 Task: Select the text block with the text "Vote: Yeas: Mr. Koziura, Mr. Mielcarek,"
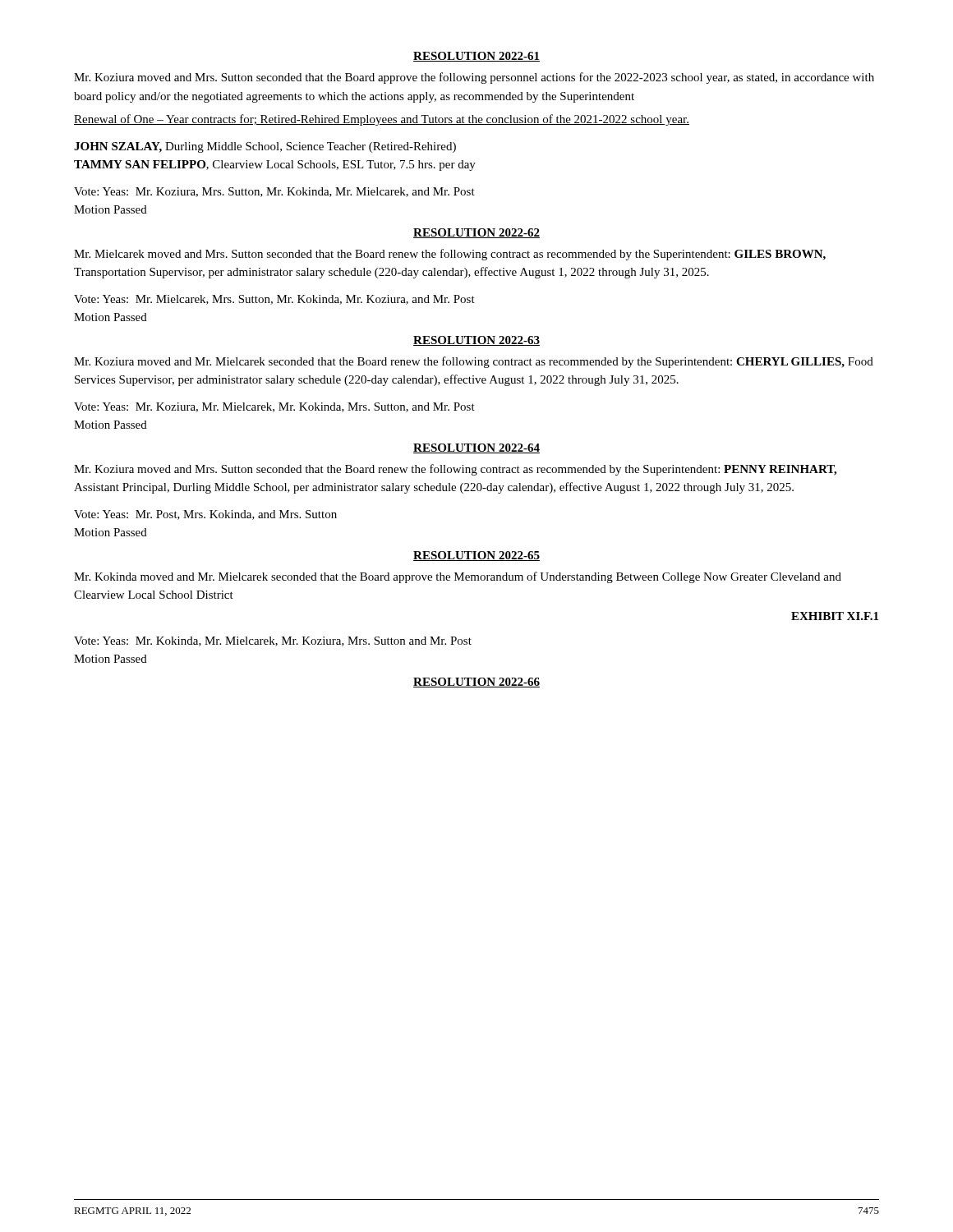pyautogui.click(x=274, y=415)
